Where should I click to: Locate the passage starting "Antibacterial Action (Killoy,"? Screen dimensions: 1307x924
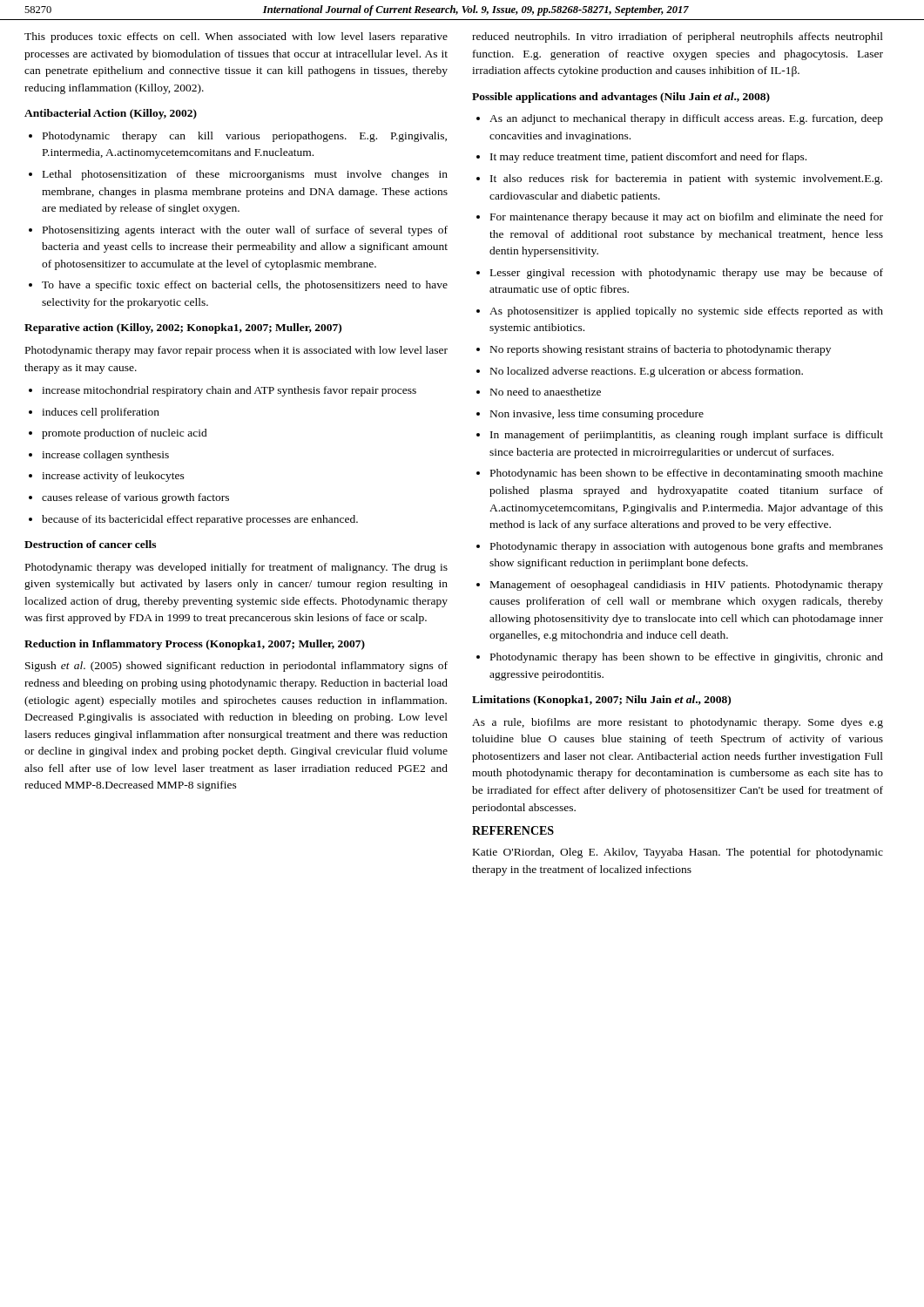tap(111, 113)
